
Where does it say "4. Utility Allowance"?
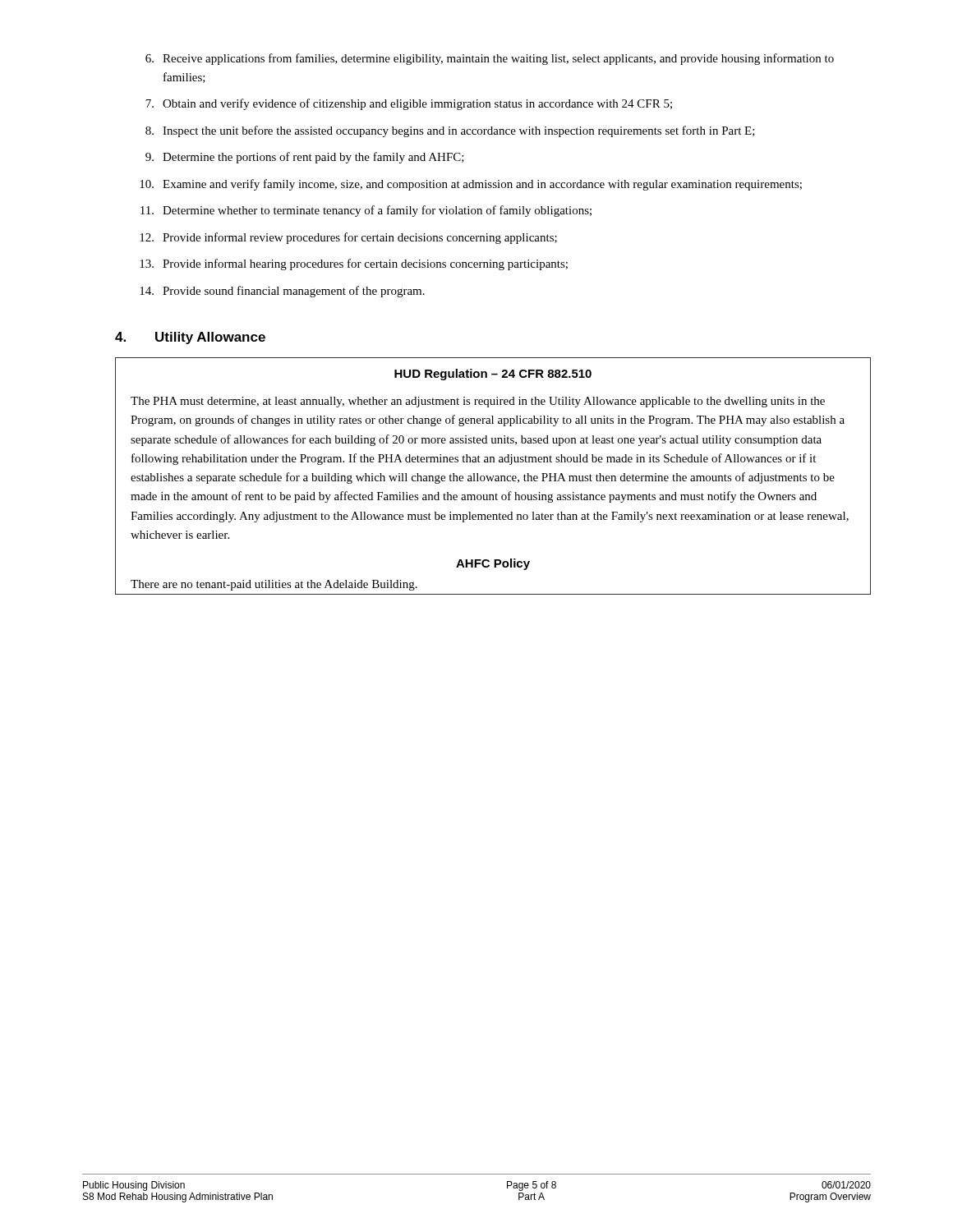pos(190,338)
